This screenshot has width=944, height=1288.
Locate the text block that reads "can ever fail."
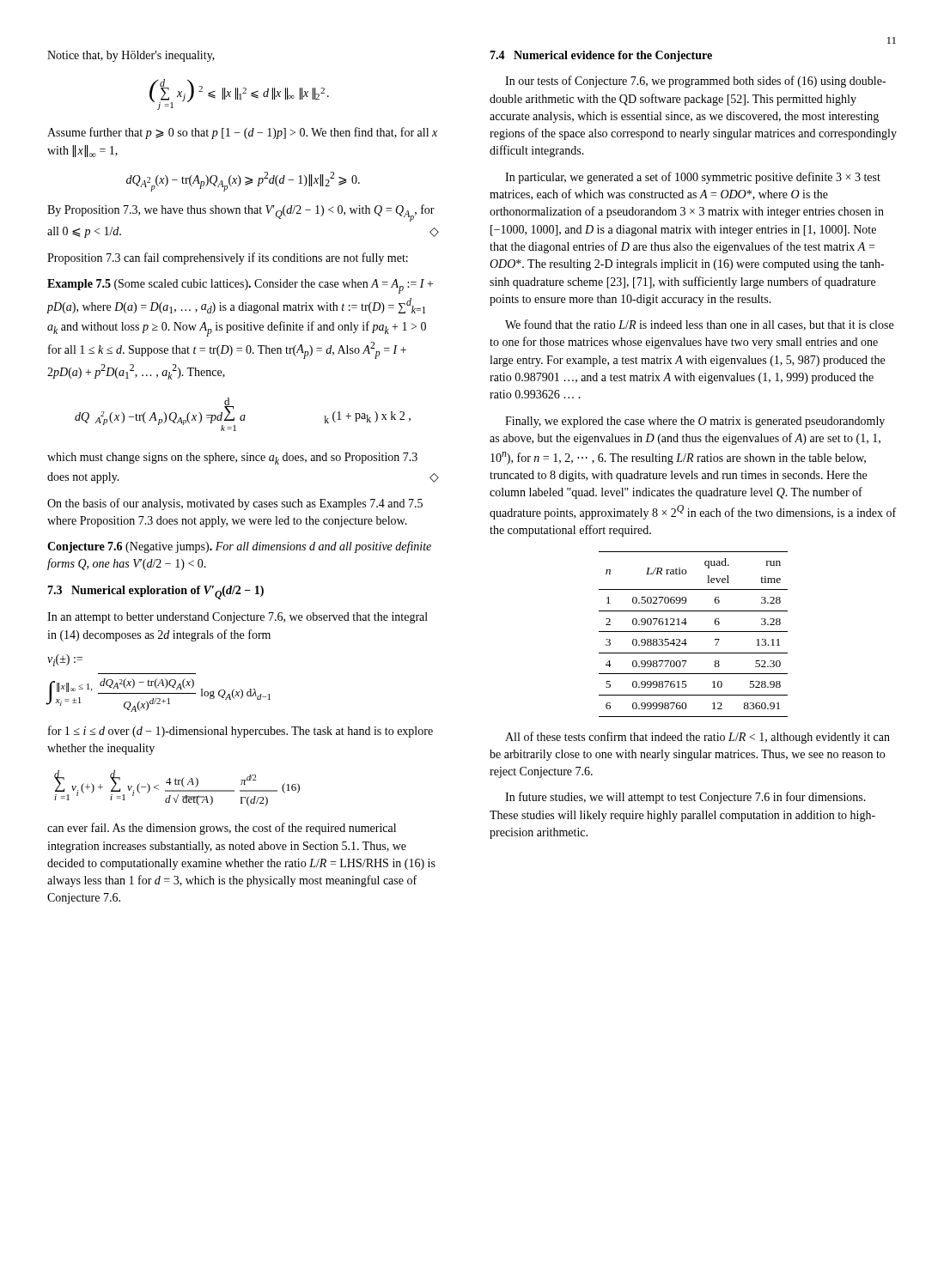(x=241, y=863)
